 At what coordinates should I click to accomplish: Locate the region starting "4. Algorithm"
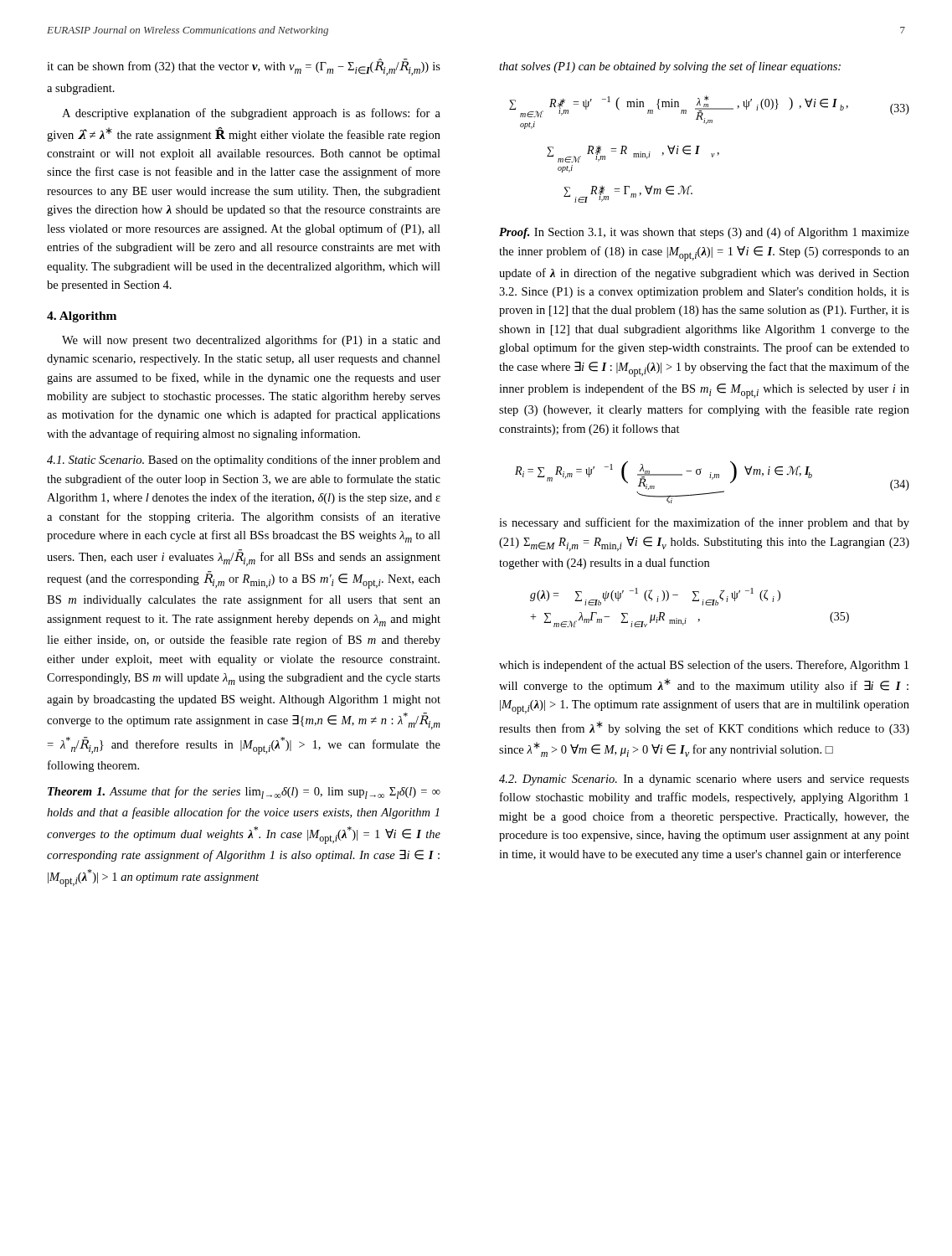point(82,315)
